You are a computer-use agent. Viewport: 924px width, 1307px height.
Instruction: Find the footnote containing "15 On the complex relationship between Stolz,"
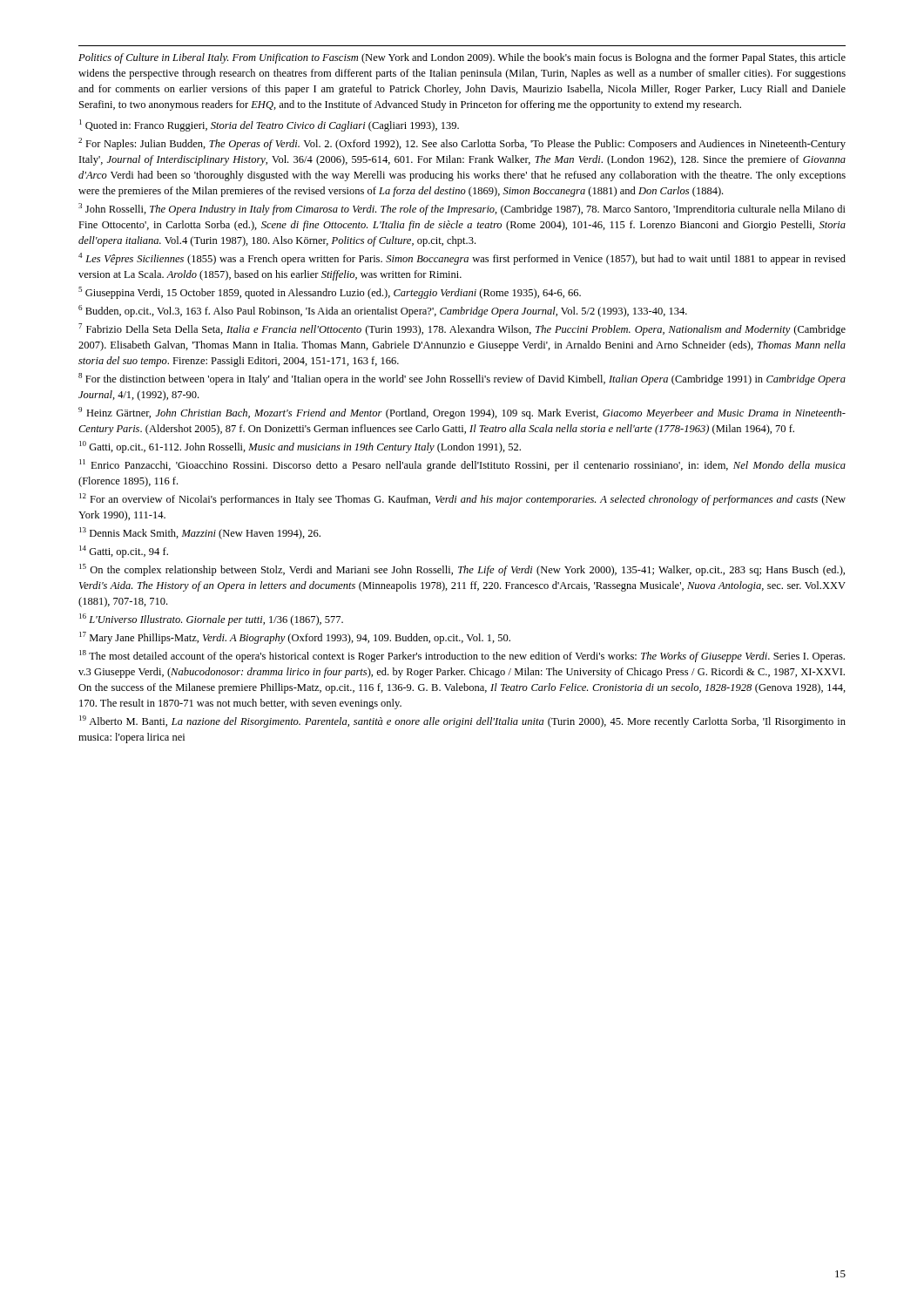click(x=462, y=585)
